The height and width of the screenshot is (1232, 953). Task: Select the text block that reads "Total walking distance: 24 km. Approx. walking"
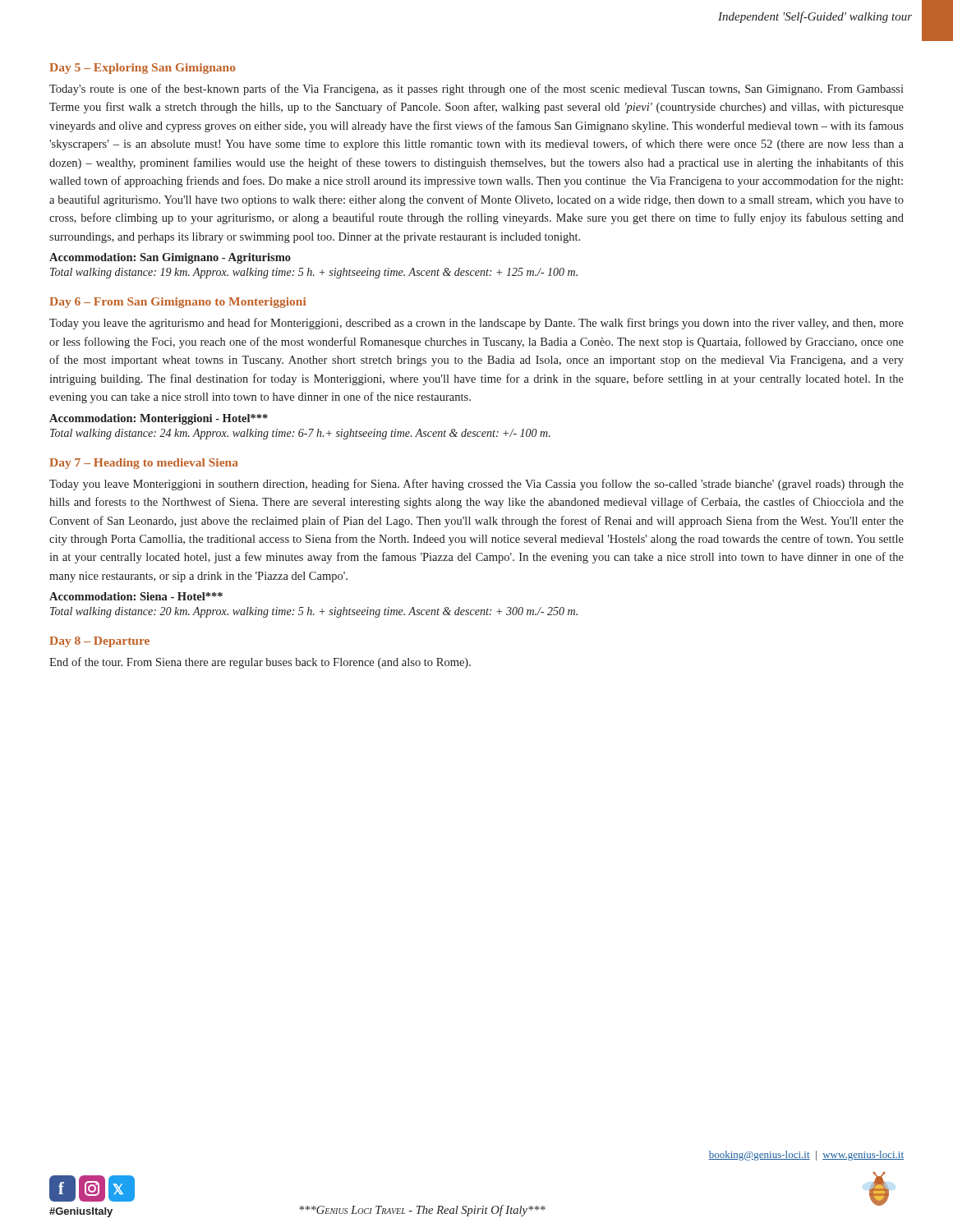[x=300, y=433]
